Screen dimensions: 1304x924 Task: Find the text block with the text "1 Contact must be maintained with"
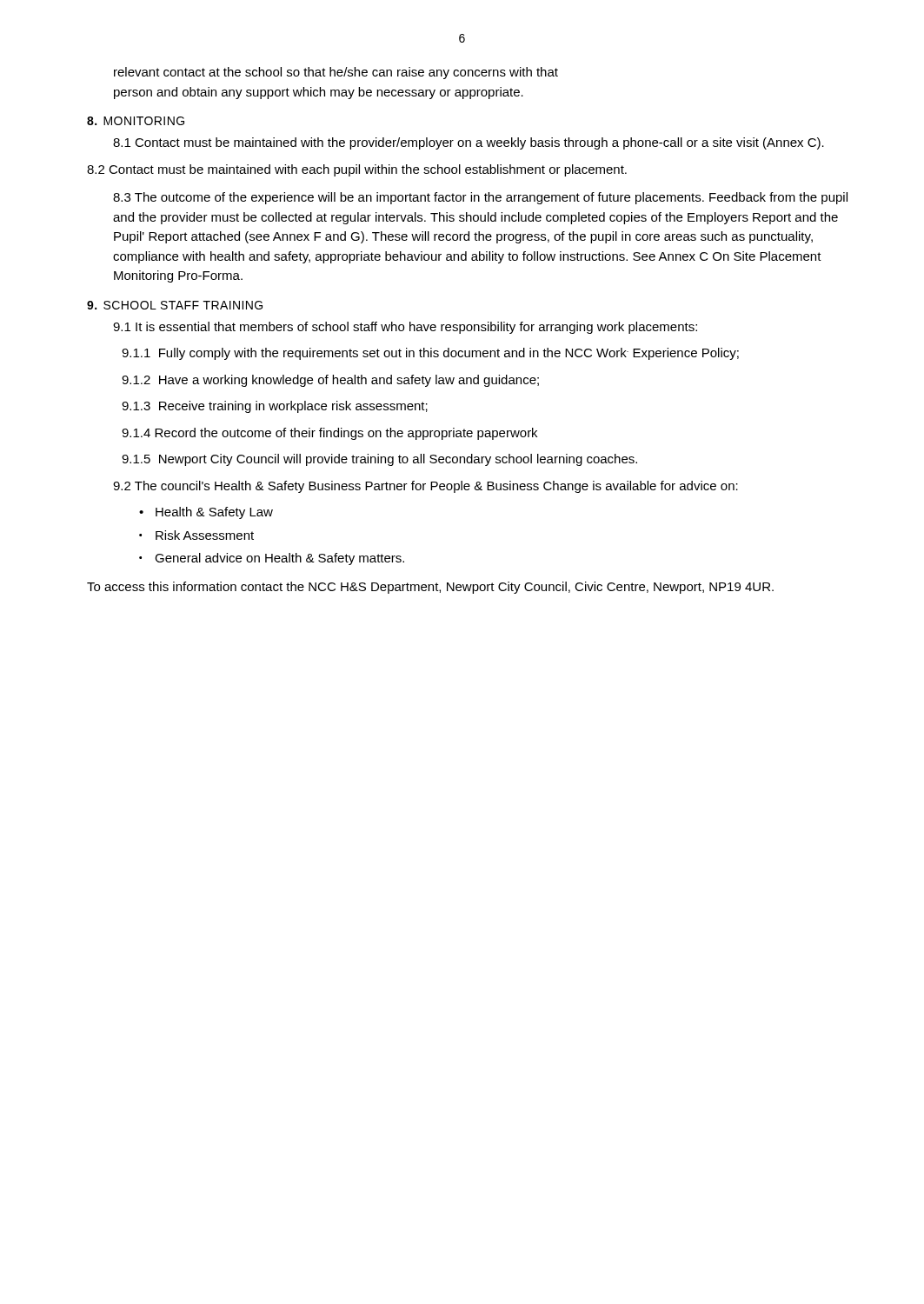click(x=469, y=142)
